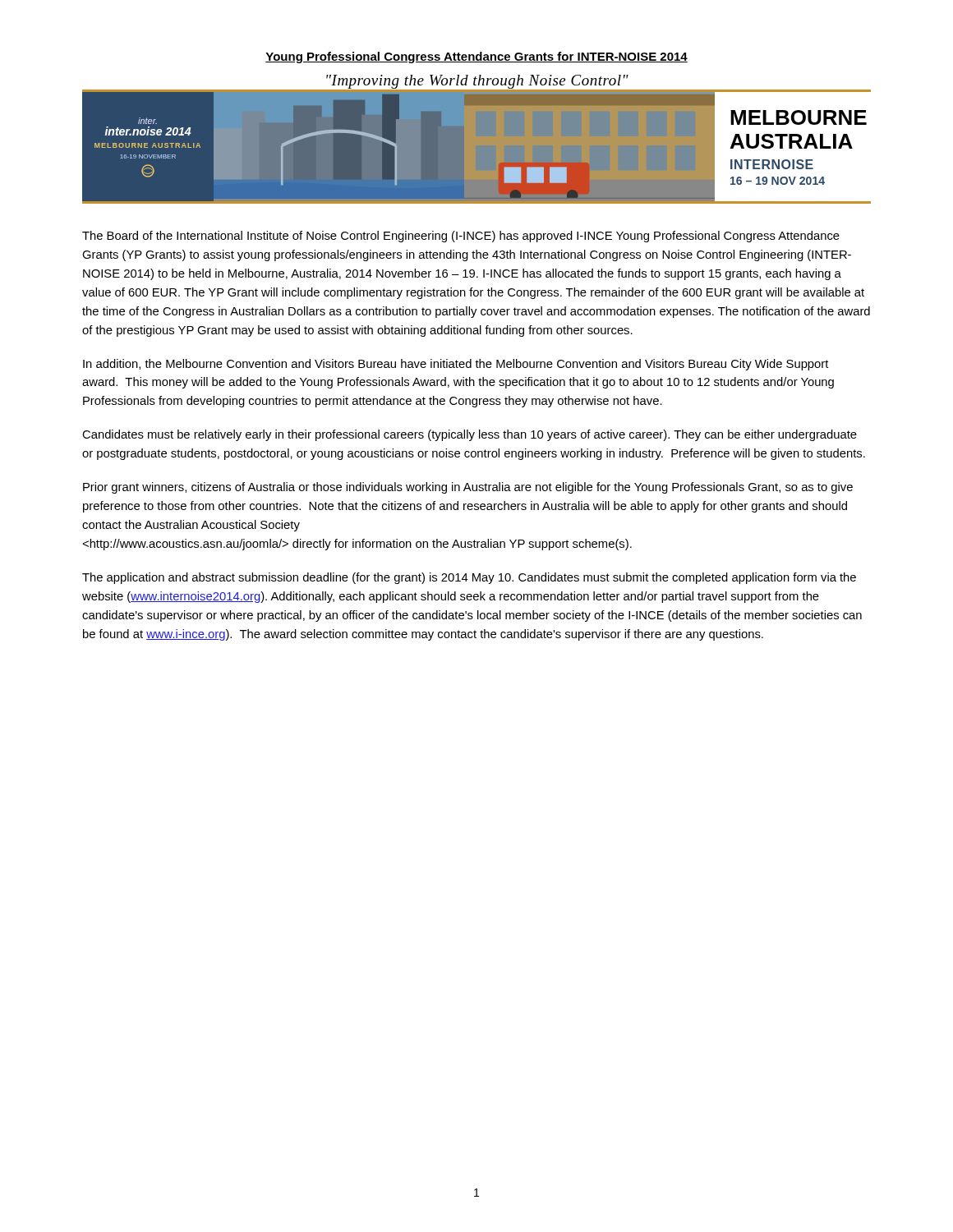Navigate to the text block starting "The application and"

point(472,605)
